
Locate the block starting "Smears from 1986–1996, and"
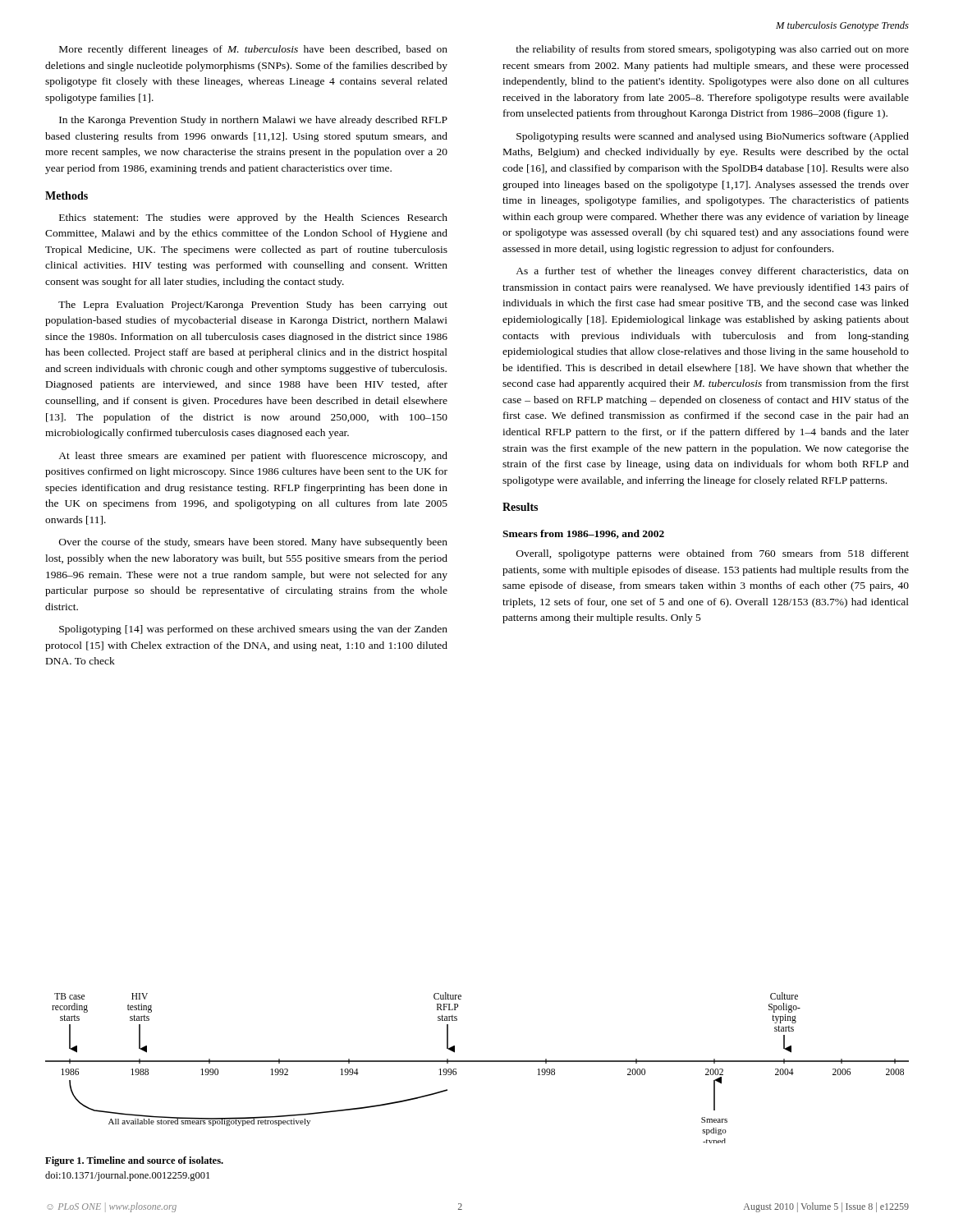(583, 534)
